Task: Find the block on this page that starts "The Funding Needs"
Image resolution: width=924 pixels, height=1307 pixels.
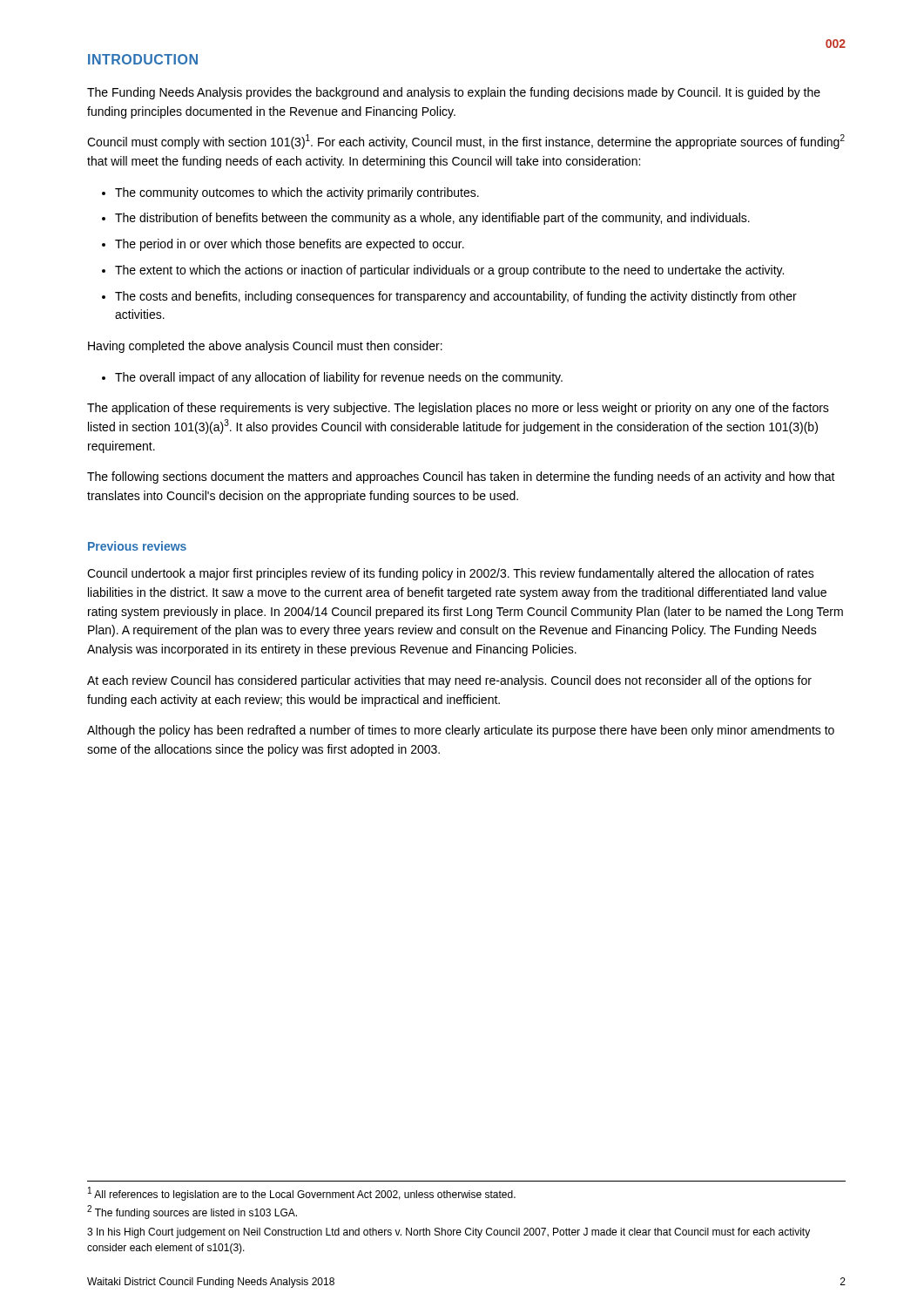Action: (466, 103)
